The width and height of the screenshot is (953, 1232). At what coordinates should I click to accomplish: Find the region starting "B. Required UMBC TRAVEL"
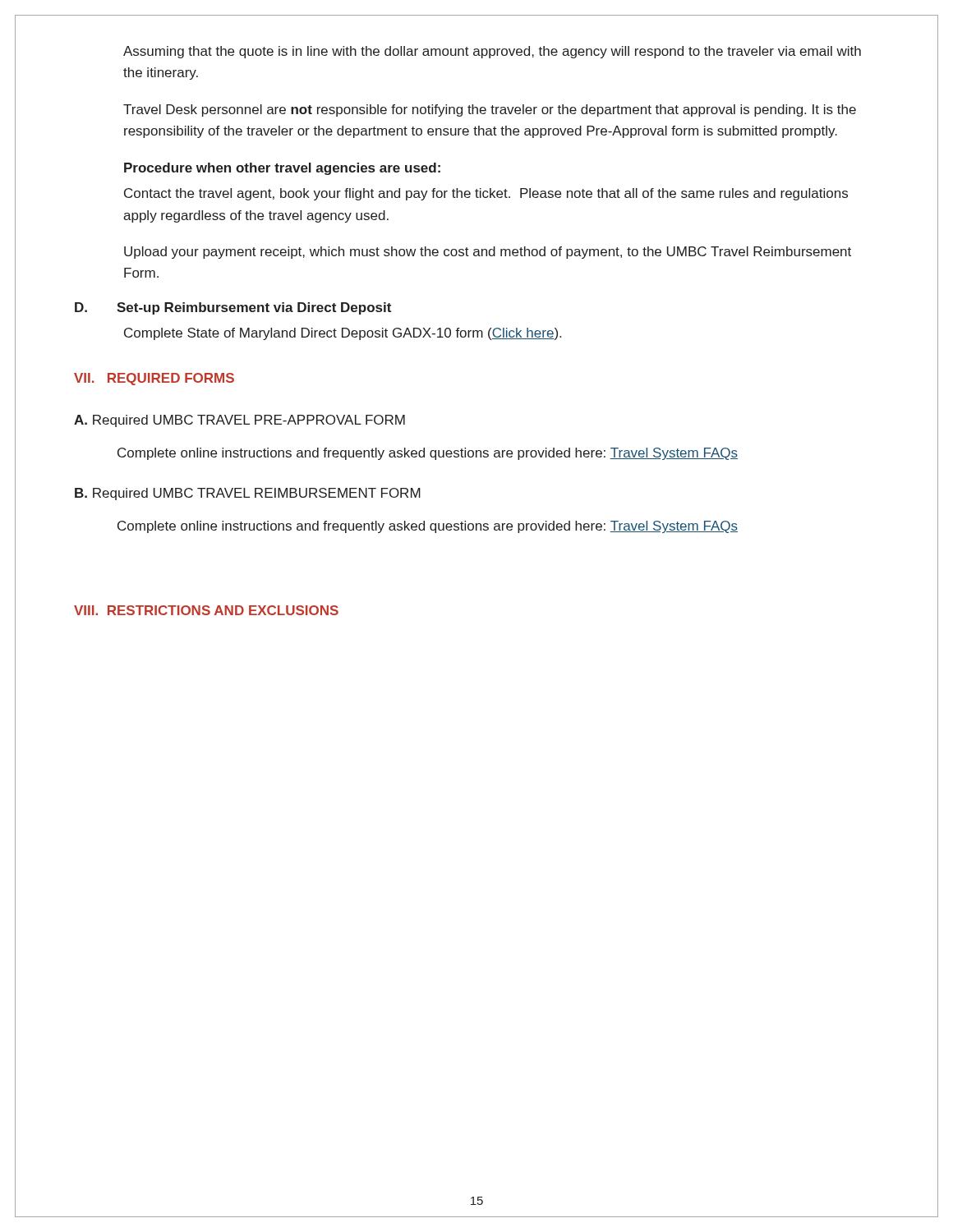(x=248, y=493)
